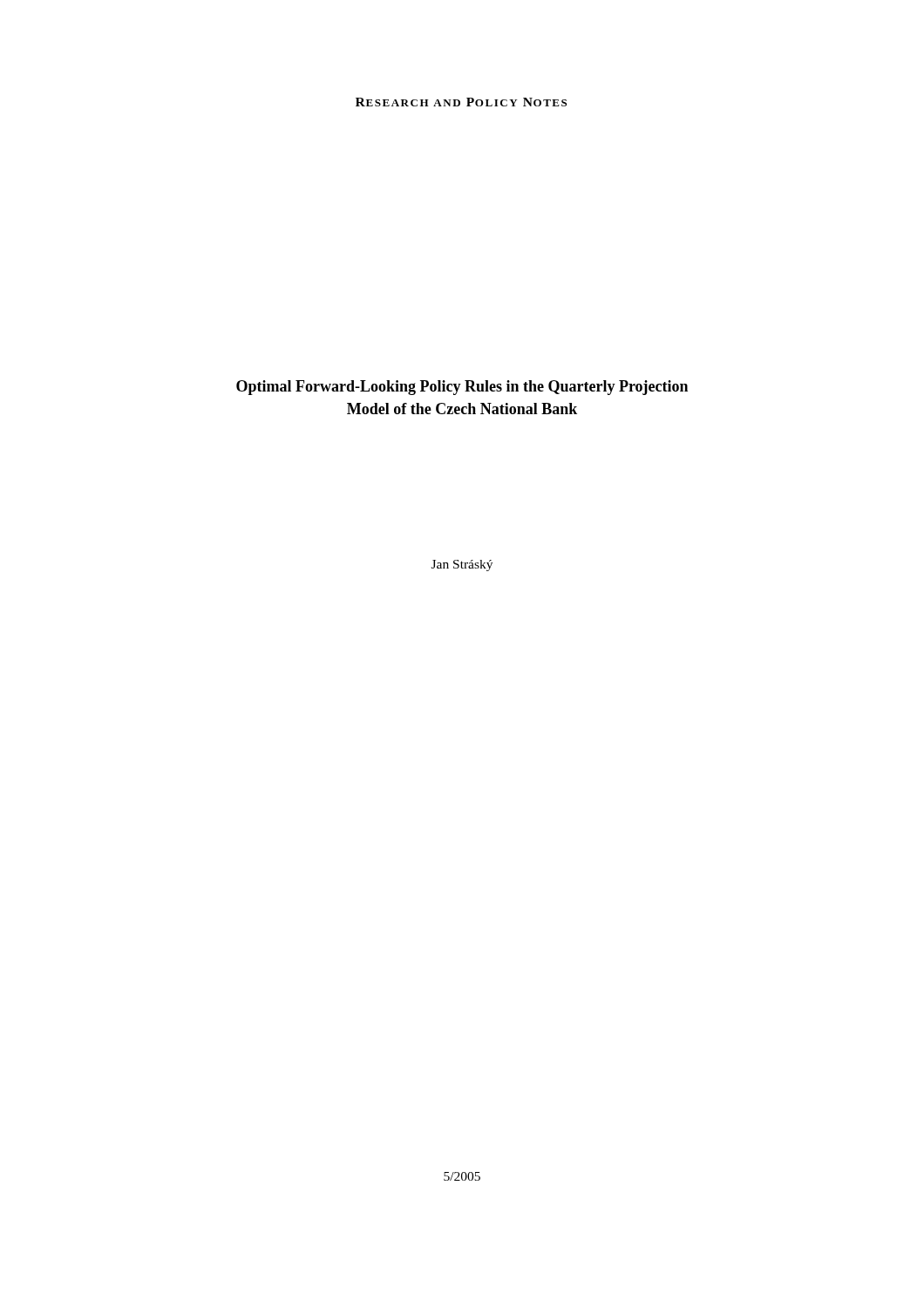Find the text starting "RESEARCH AND POLICY NOTES"
The width and height of the screenshot is (924, 1308).
462,102
